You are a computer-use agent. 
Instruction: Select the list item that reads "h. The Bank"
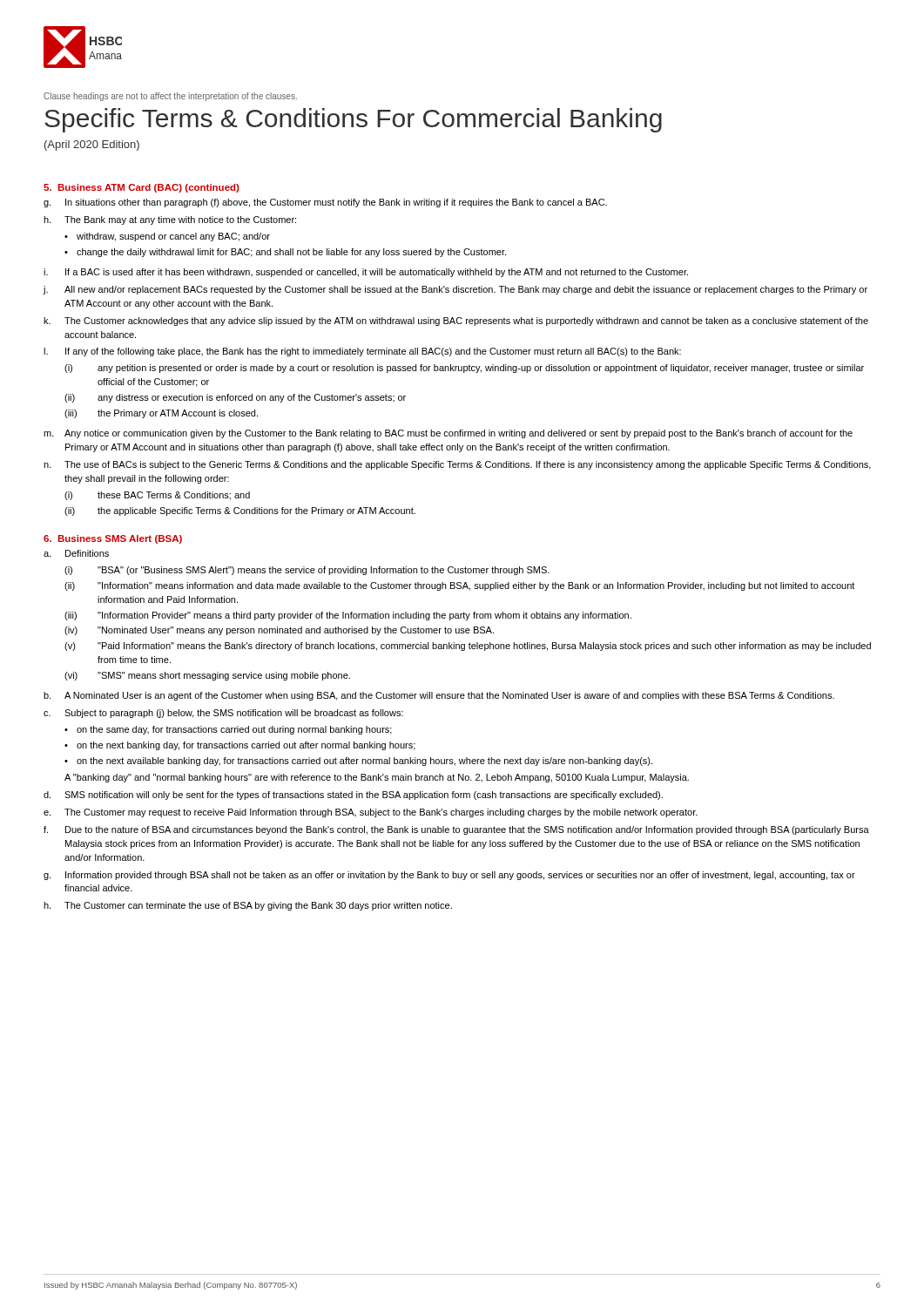462,238
